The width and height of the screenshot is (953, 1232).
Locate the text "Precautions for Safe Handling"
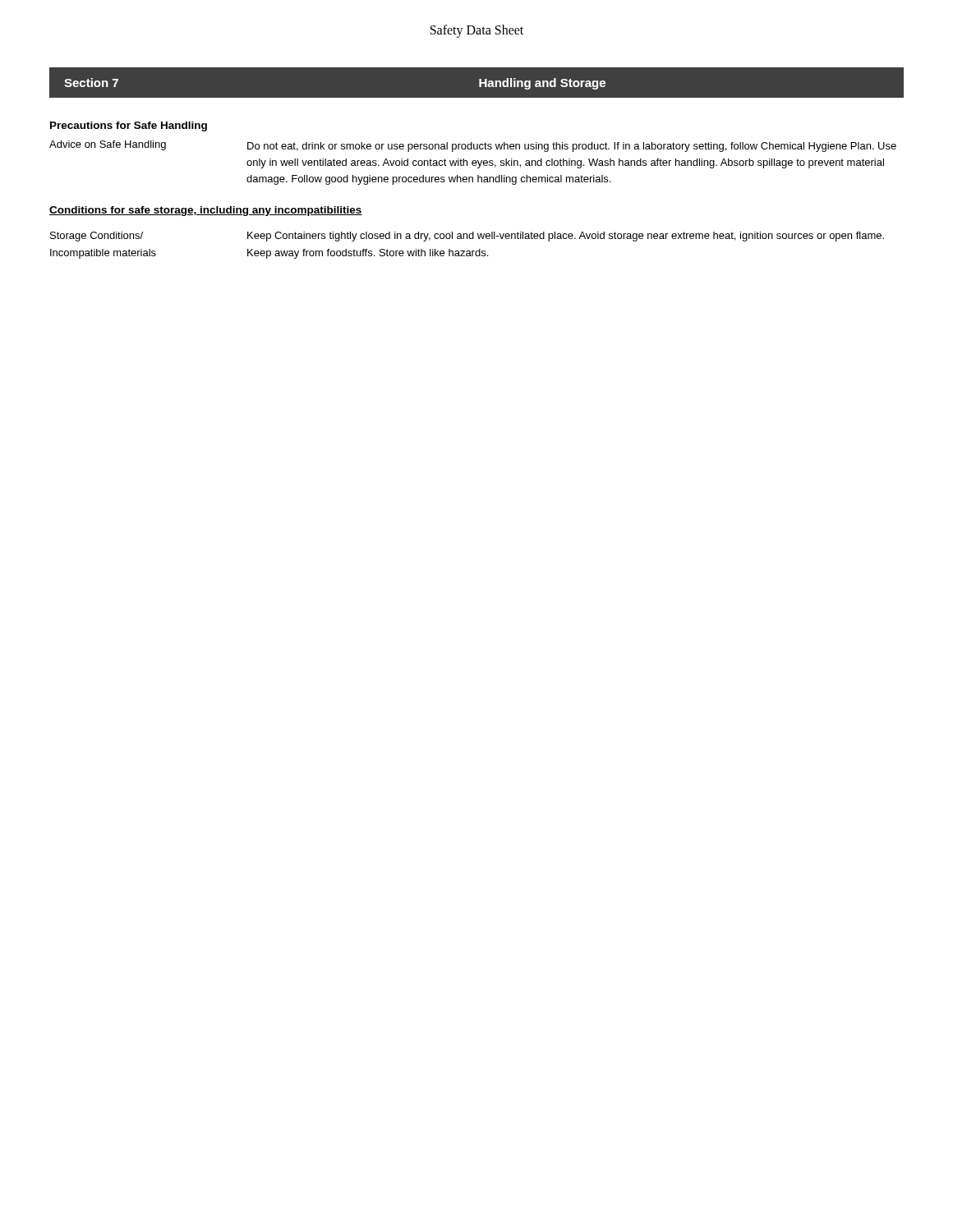(128, 125)
